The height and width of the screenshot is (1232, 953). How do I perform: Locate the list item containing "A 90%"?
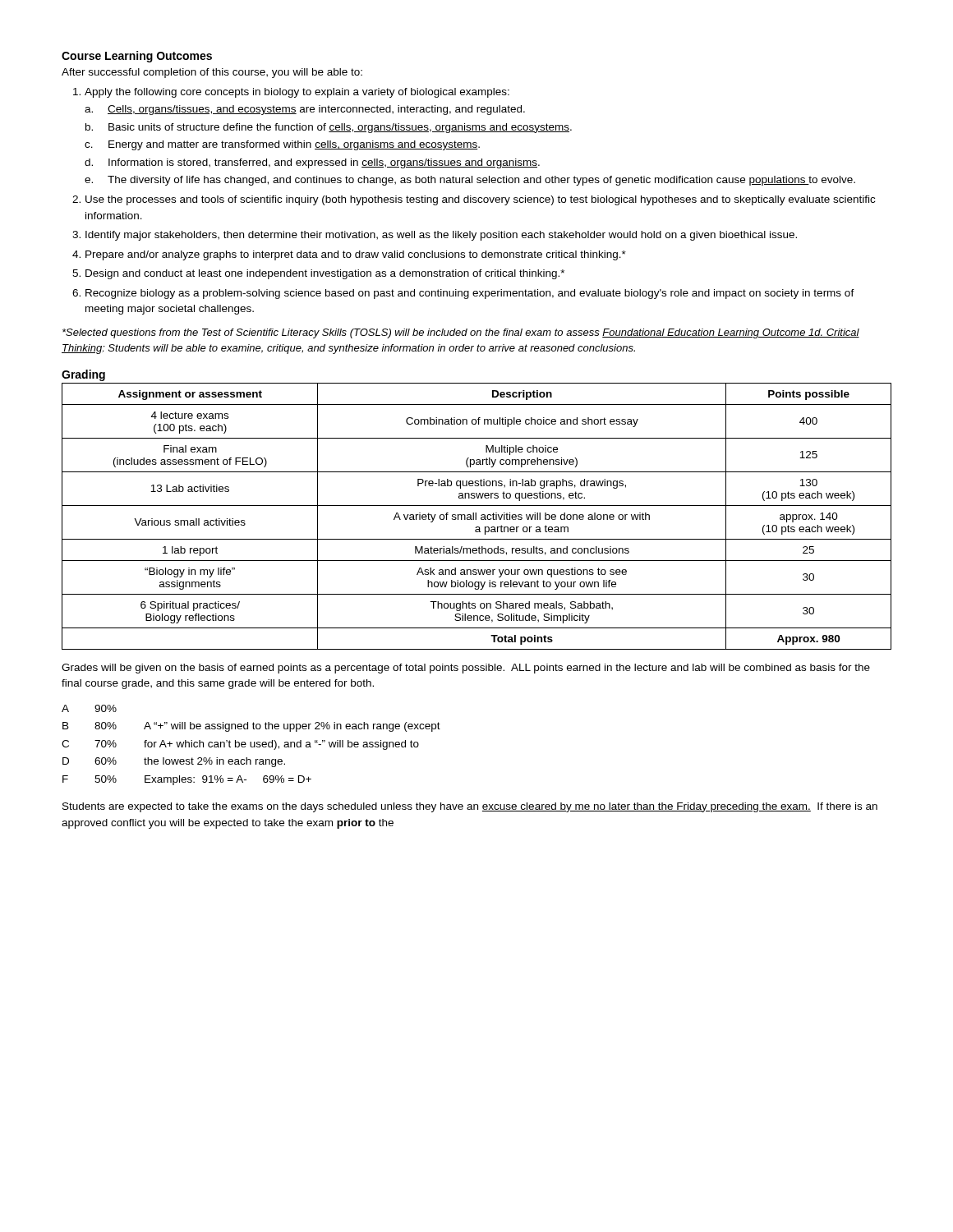coord(103,708)
